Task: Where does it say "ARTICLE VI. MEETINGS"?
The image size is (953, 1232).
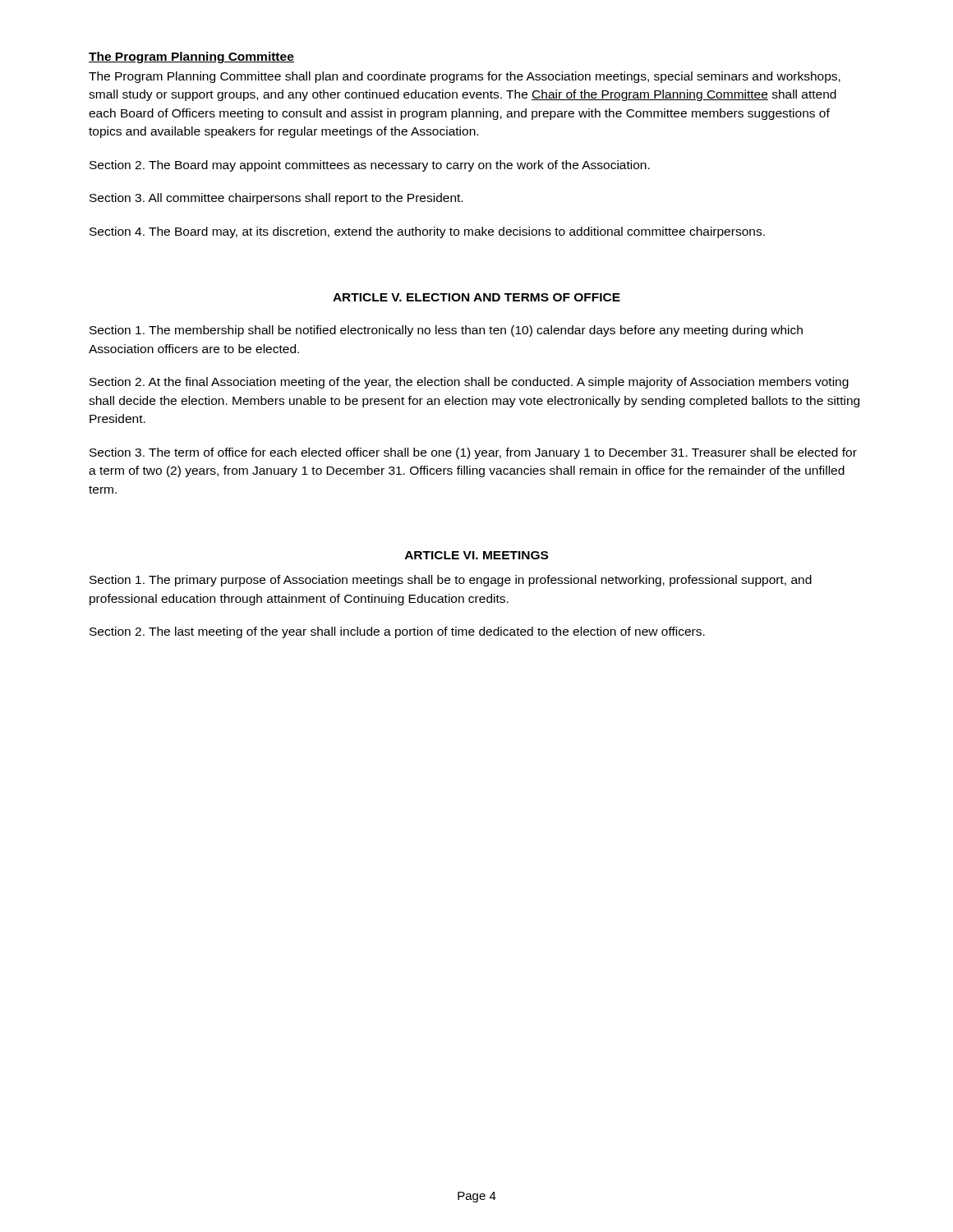Action: pos(476,555)
